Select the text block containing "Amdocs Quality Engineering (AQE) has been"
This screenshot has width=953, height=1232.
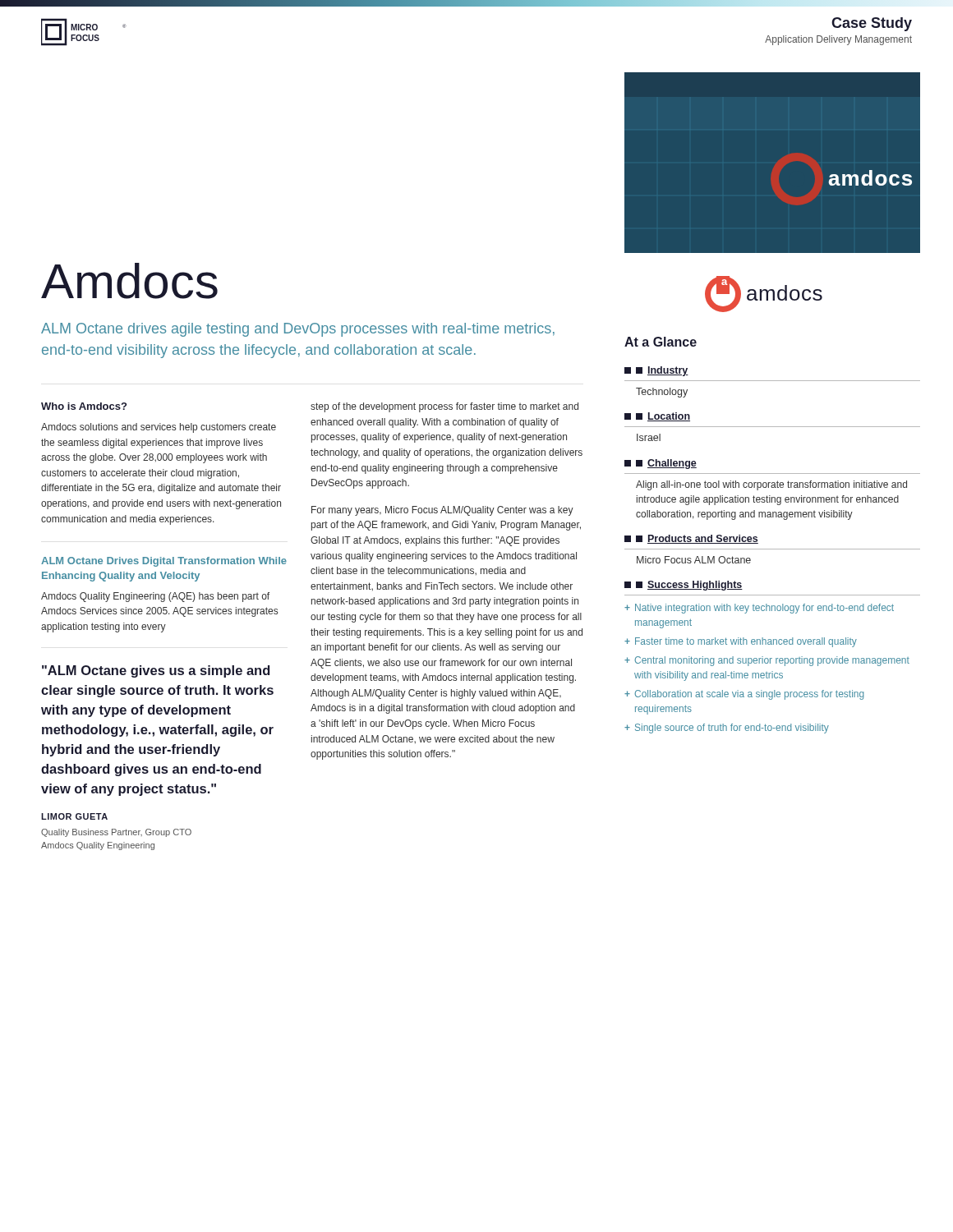pos(160,611)
